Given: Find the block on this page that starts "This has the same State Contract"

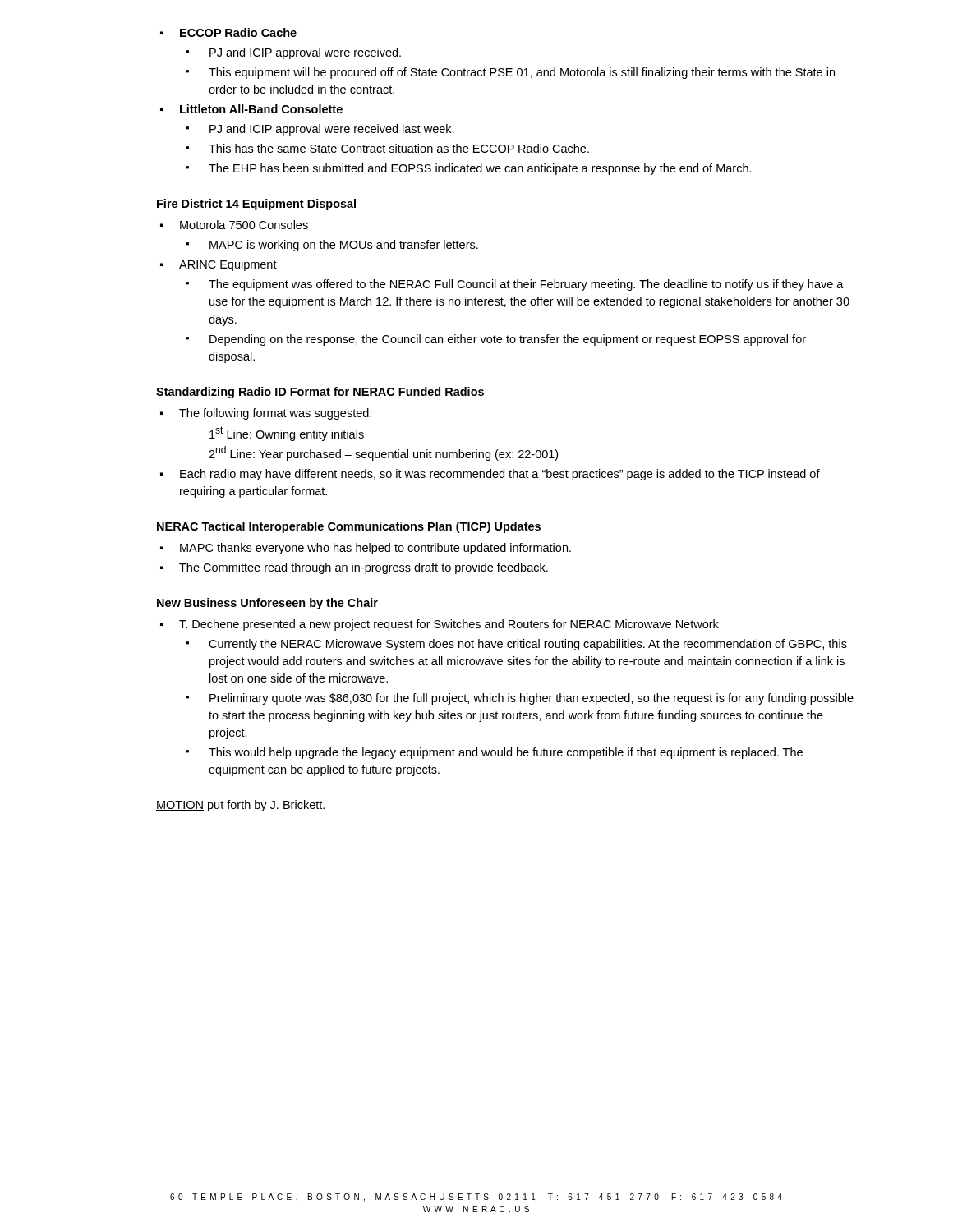Looking at the screenshot, I should (x=399, y=149).
